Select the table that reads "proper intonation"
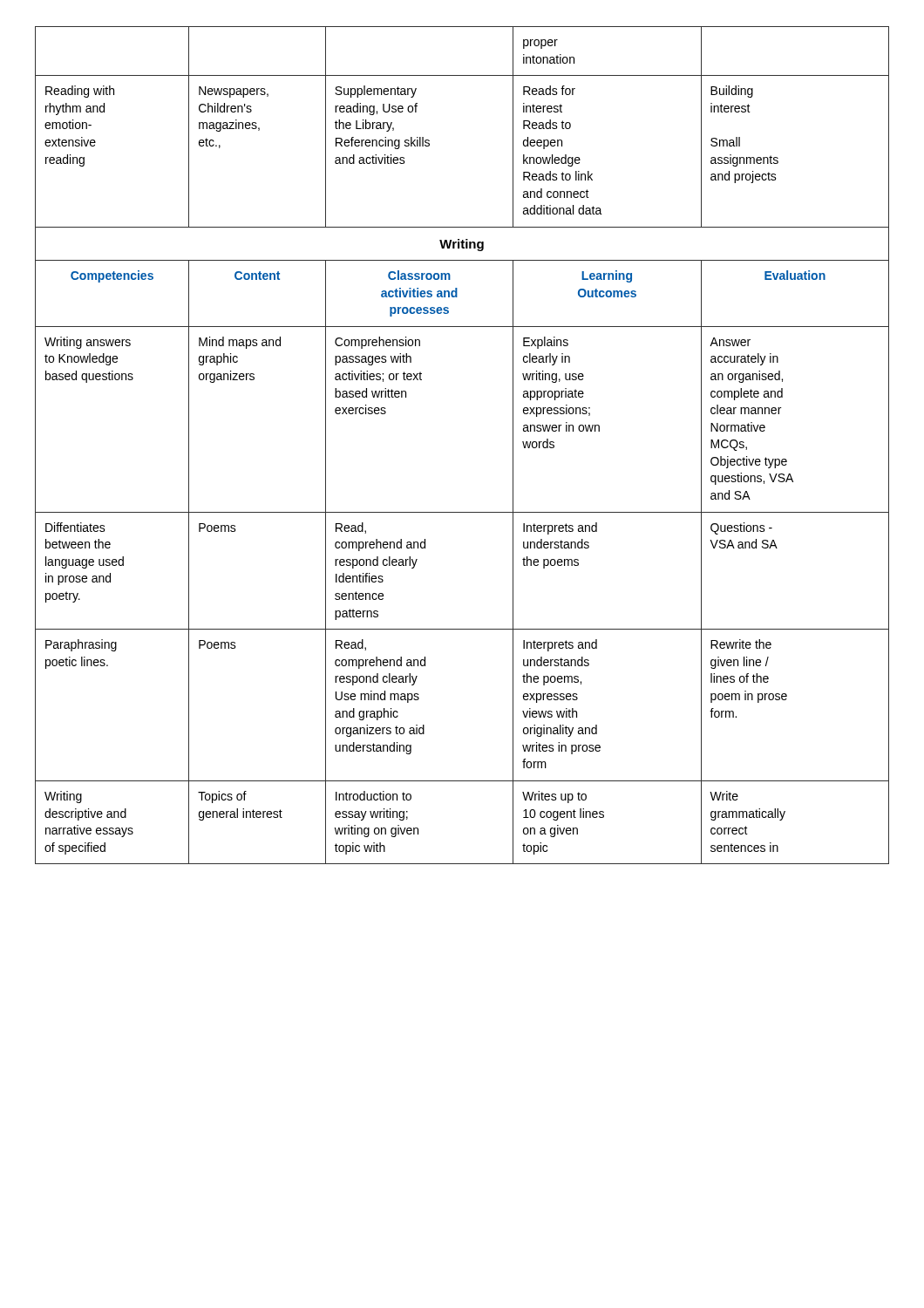This screenshot has height=1308, width=924. (462, 445)
